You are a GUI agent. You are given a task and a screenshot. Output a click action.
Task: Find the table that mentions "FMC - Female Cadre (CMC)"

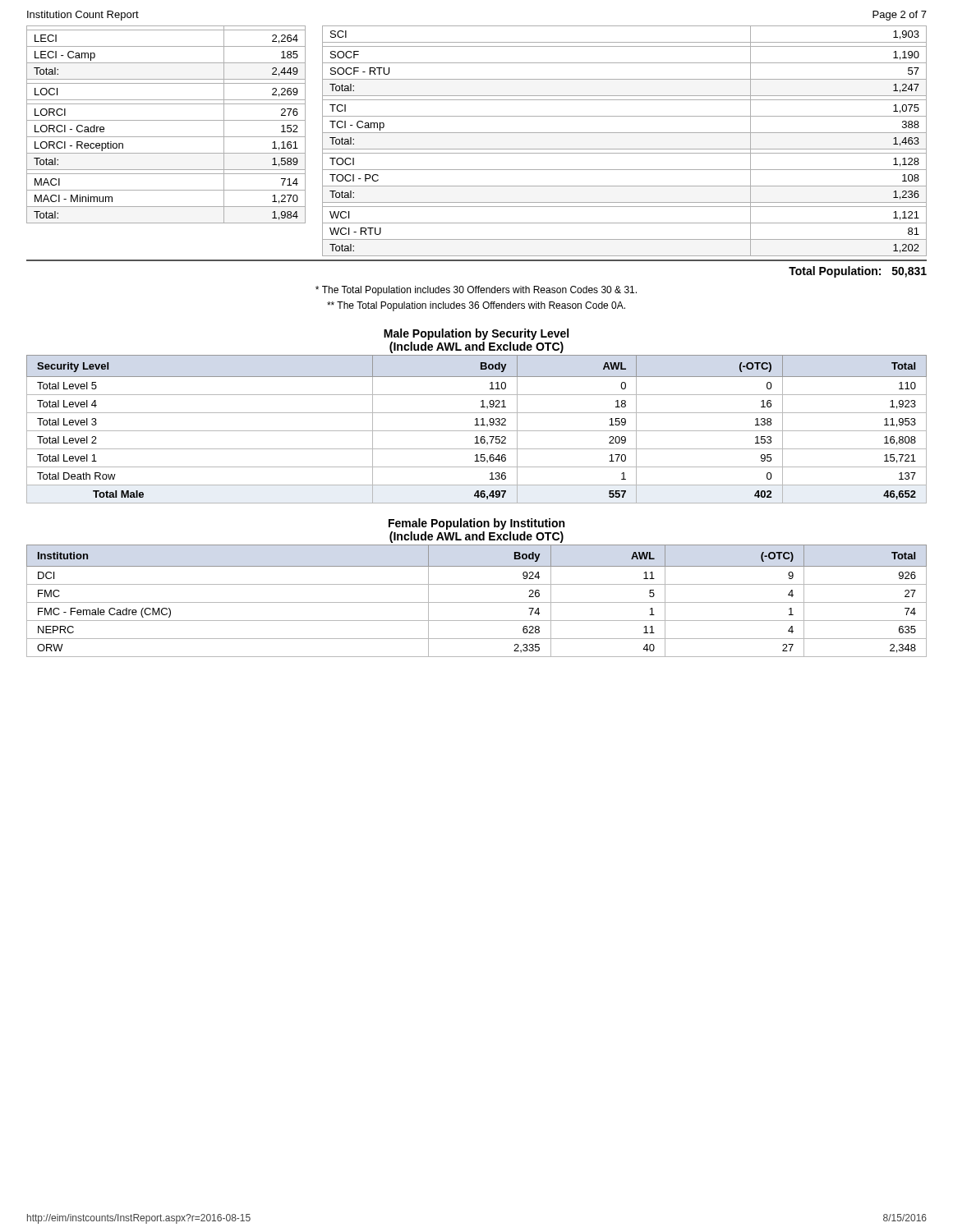[476, 601]
